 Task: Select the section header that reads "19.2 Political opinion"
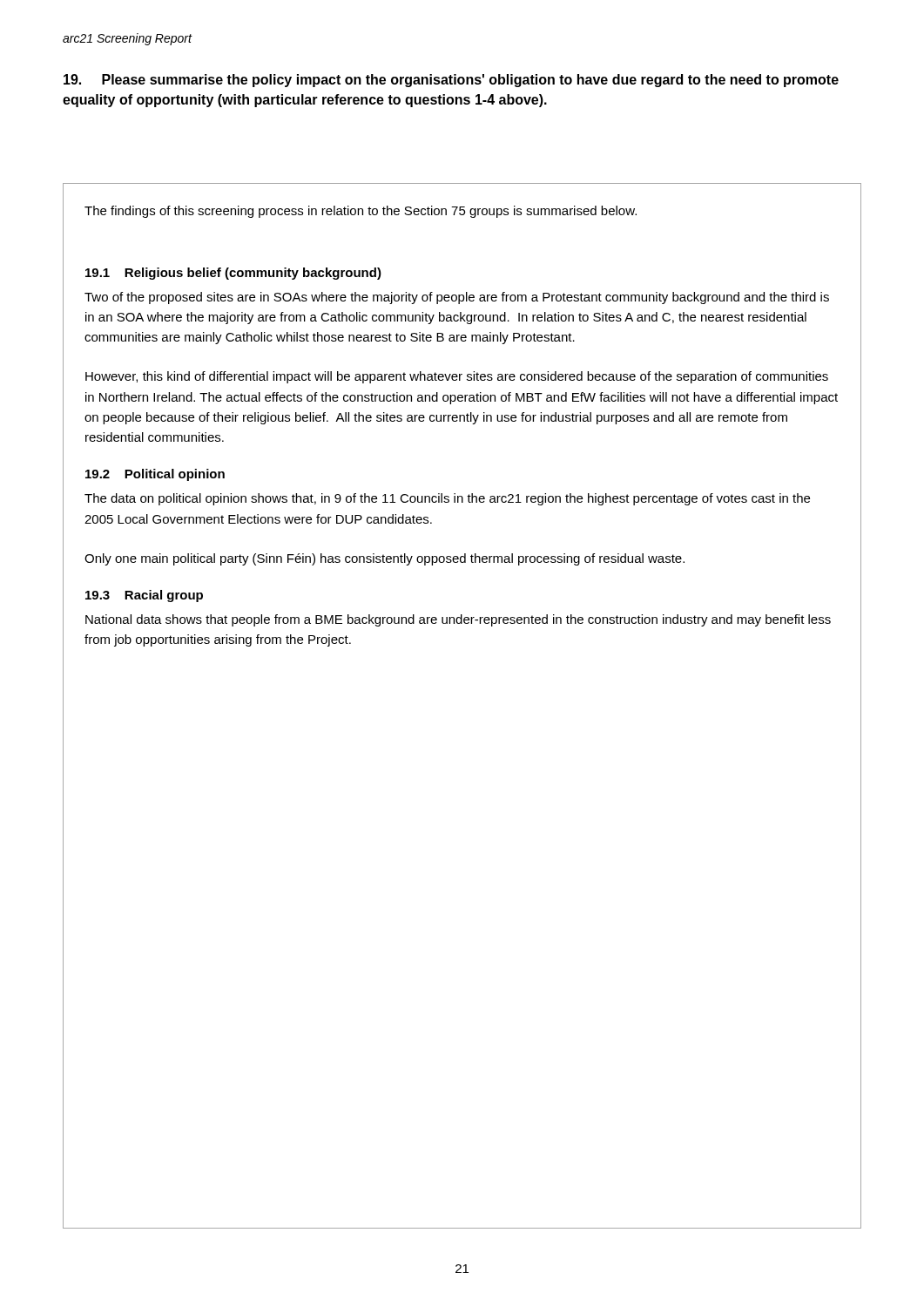[x=155, y=474]
